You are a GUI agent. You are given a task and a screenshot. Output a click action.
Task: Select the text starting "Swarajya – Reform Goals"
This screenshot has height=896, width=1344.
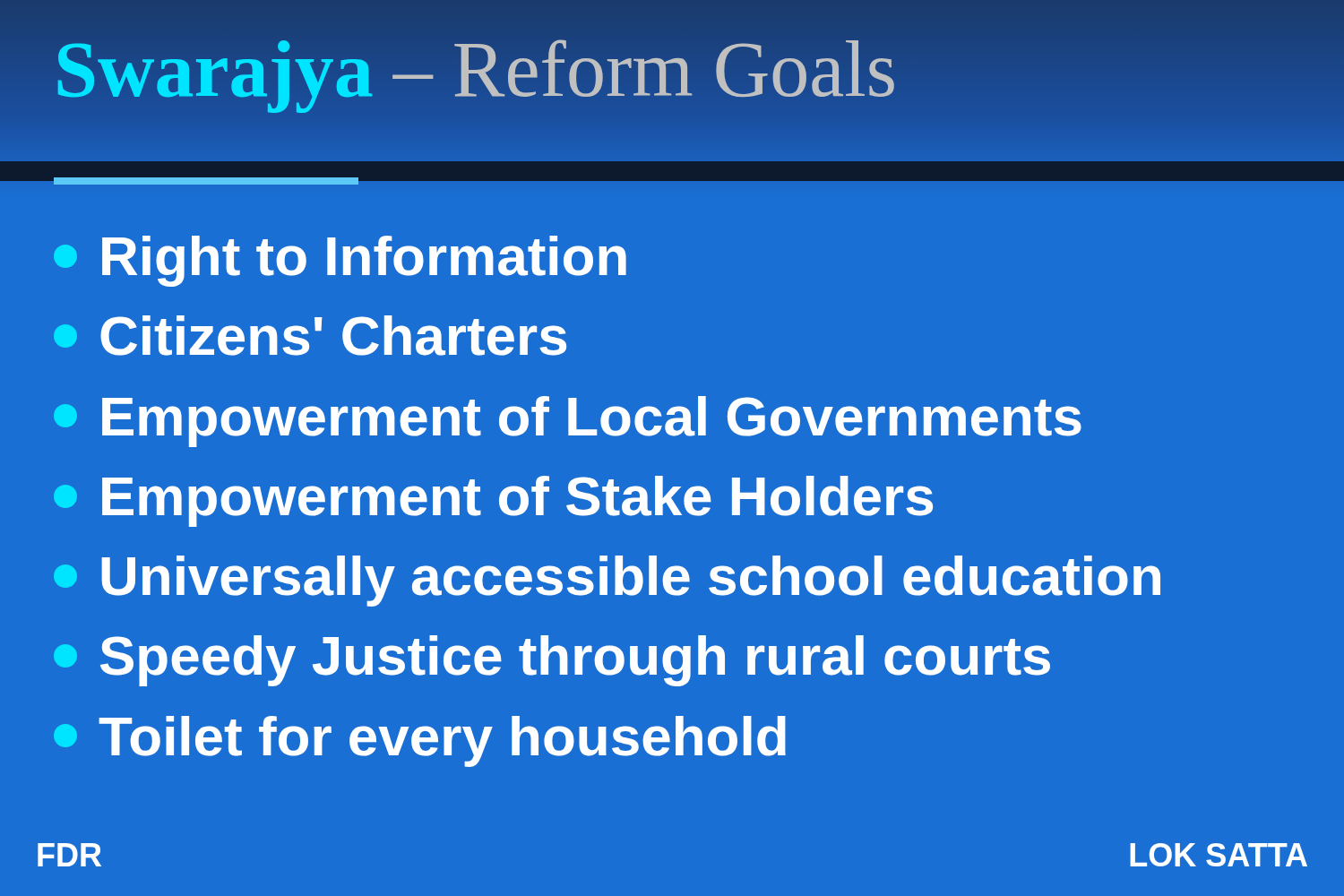pyautogui.click(x=475, y=70)
